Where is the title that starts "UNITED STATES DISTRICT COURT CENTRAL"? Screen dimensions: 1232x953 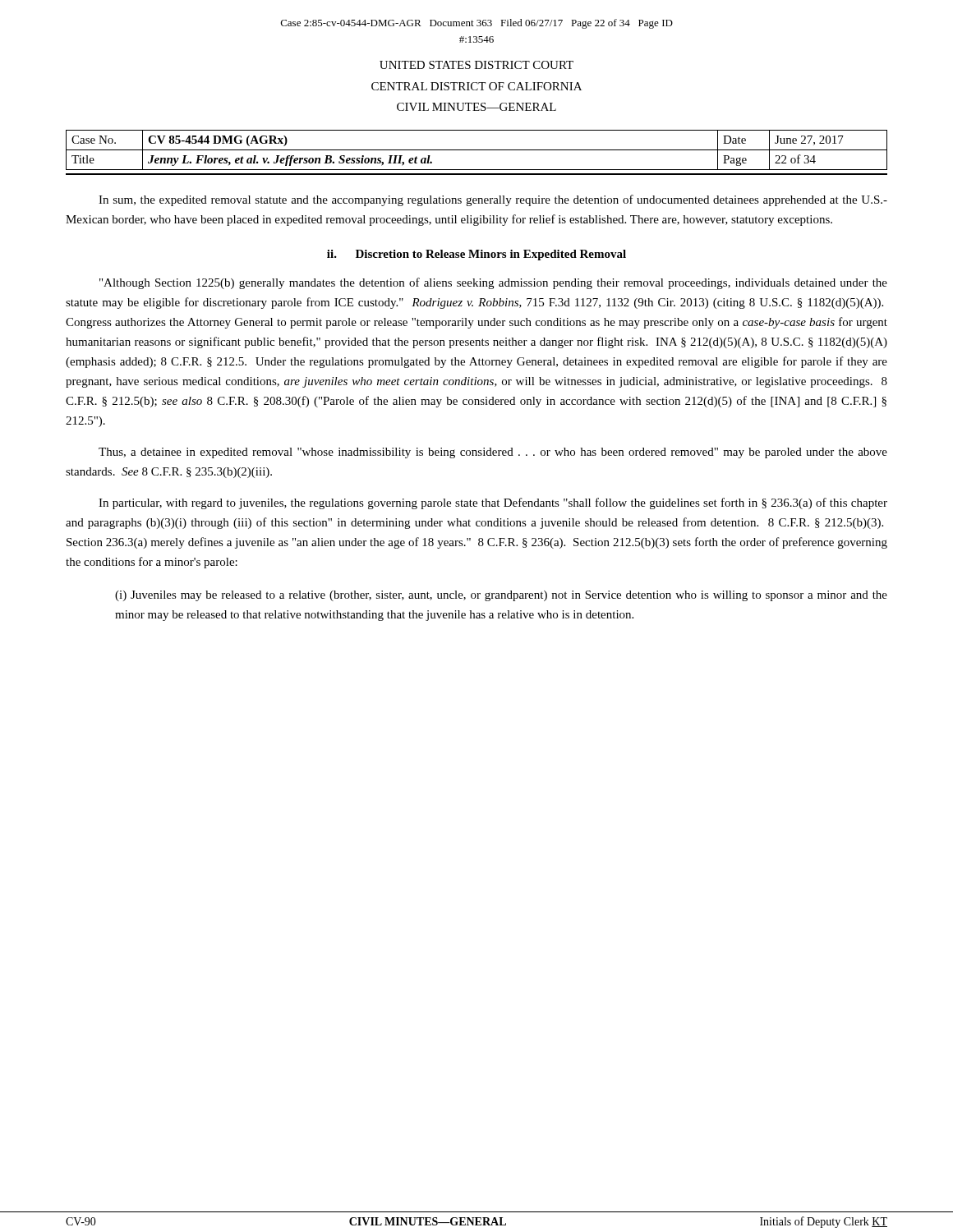pos(476,86)
